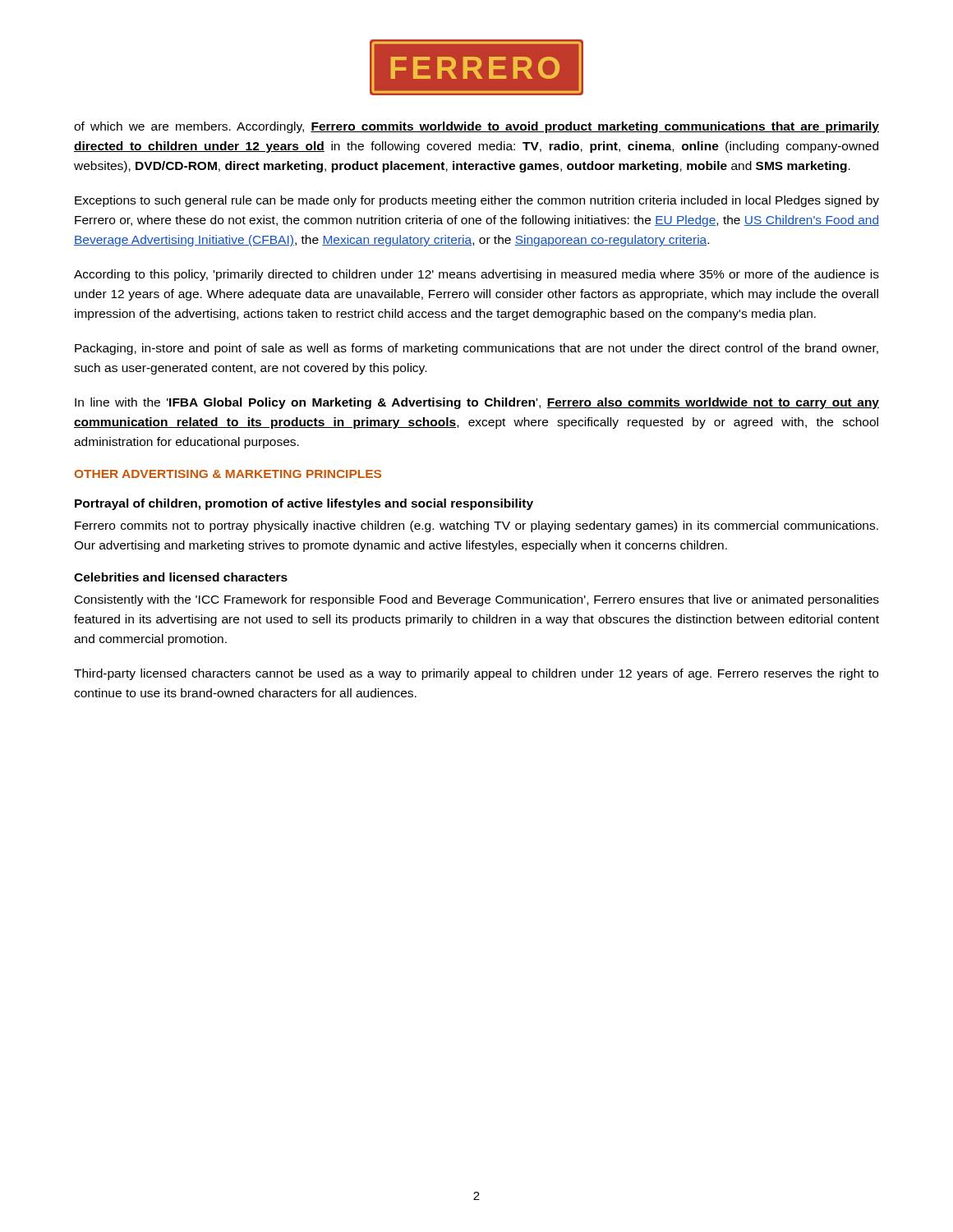Select the passage starting "Packaging, in-store and point"

[476, 358]
